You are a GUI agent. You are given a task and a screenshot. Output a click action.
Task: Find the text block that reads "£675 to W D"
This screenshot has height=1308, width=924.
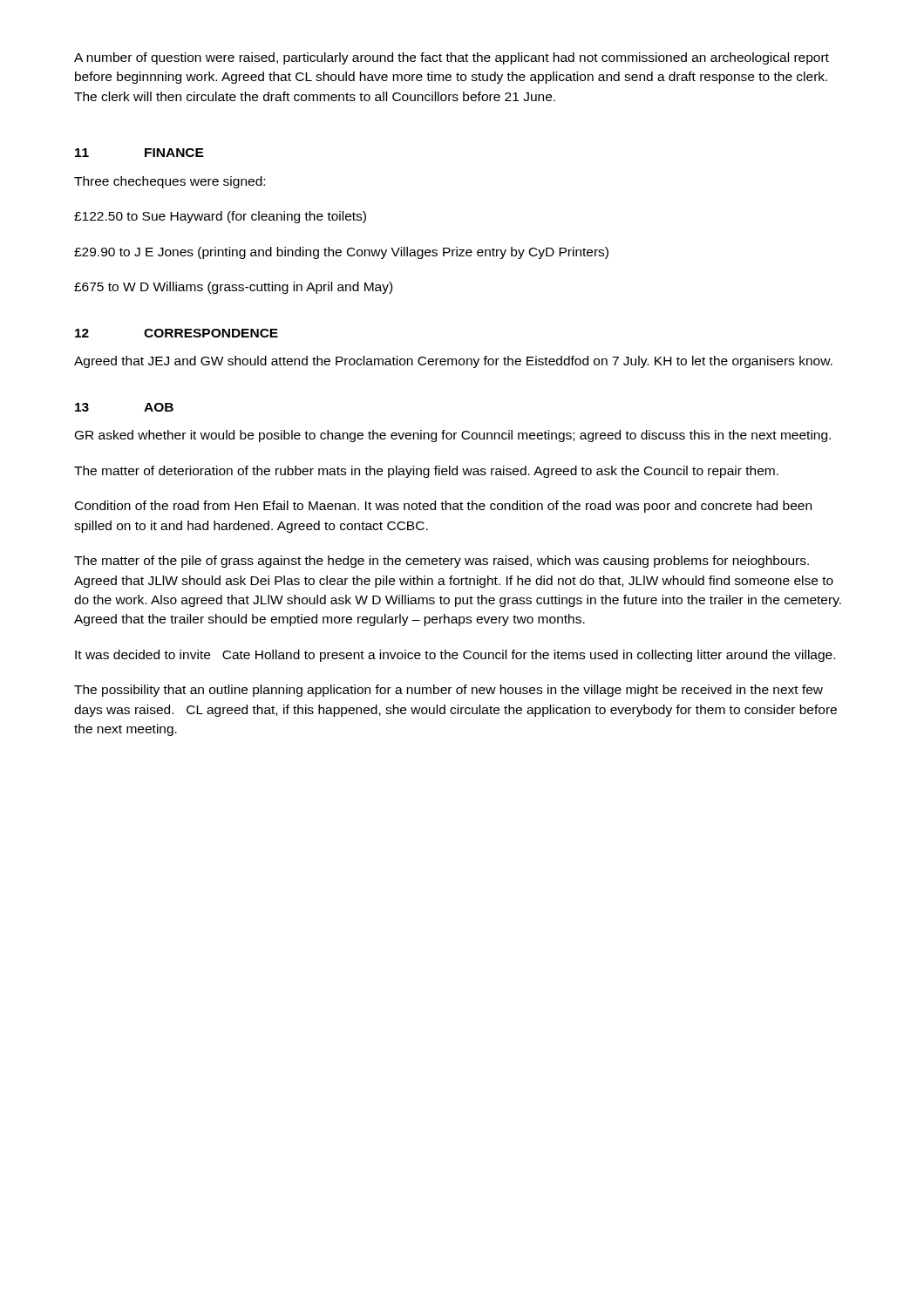click(234, 287)
